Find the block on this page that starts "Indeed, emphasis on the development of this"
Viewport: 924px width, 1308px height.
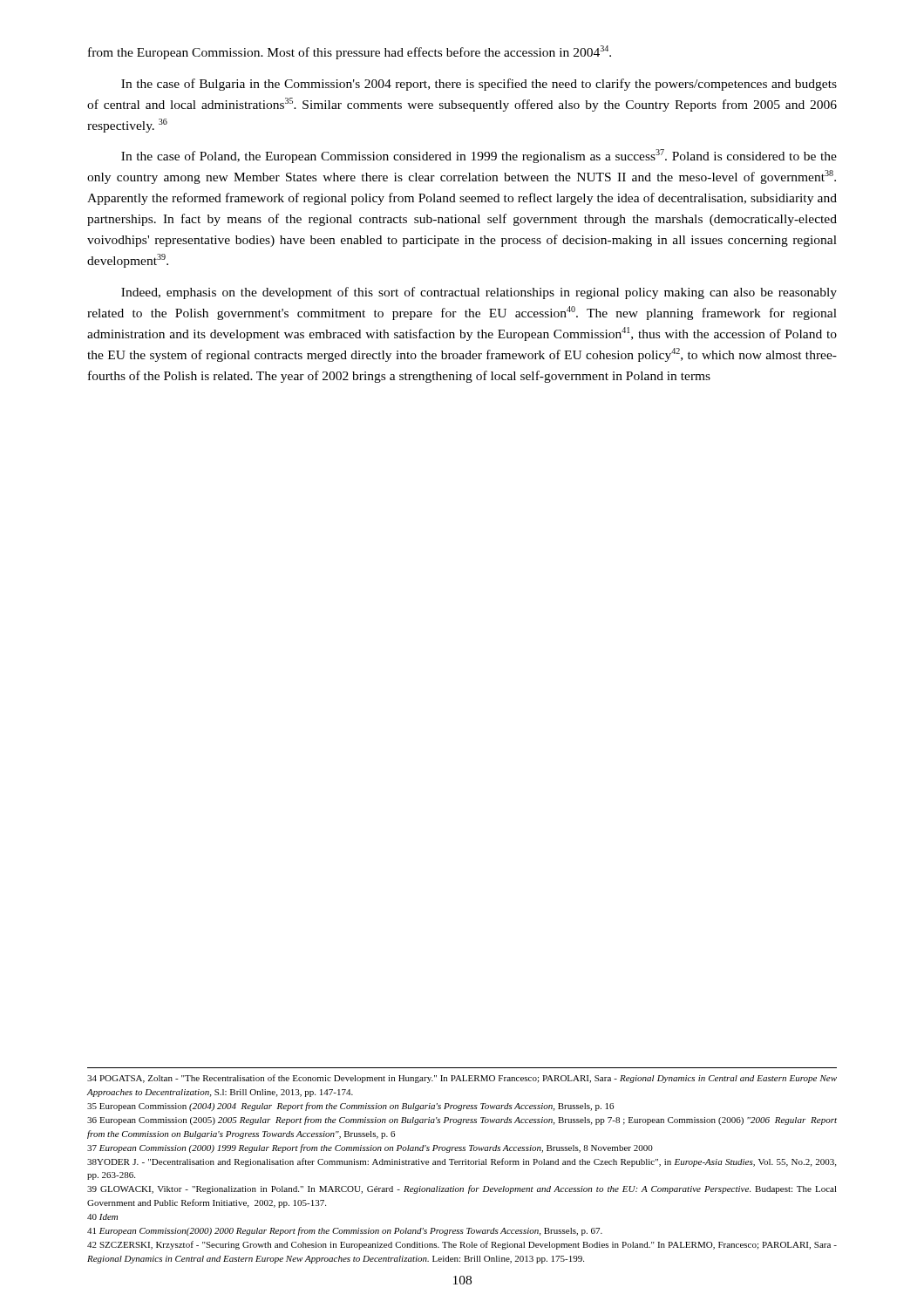[462, 334]
